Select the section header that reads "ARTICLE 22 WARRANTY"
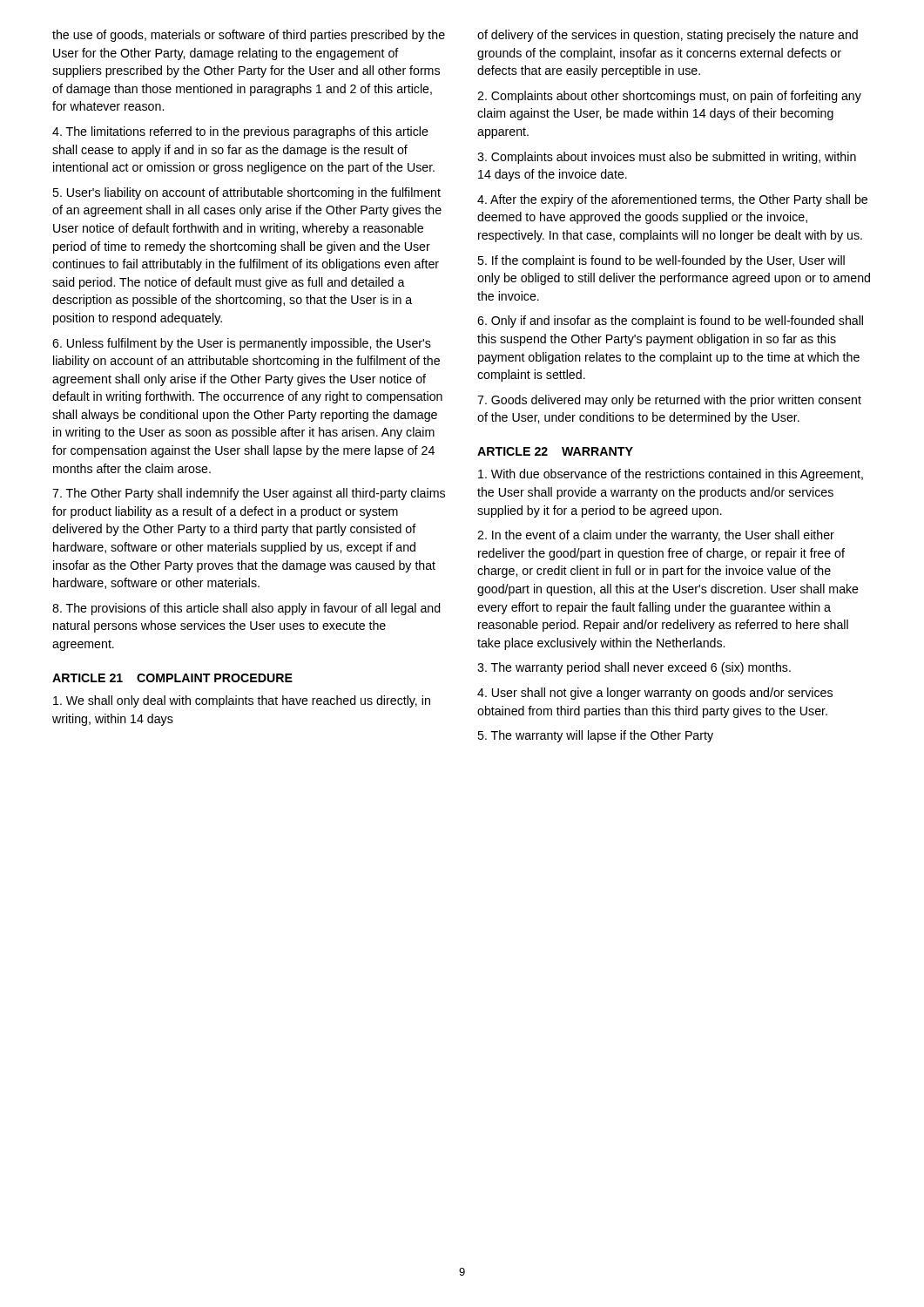This screenshot has width=924, height=1307. (x=555, y=451)
